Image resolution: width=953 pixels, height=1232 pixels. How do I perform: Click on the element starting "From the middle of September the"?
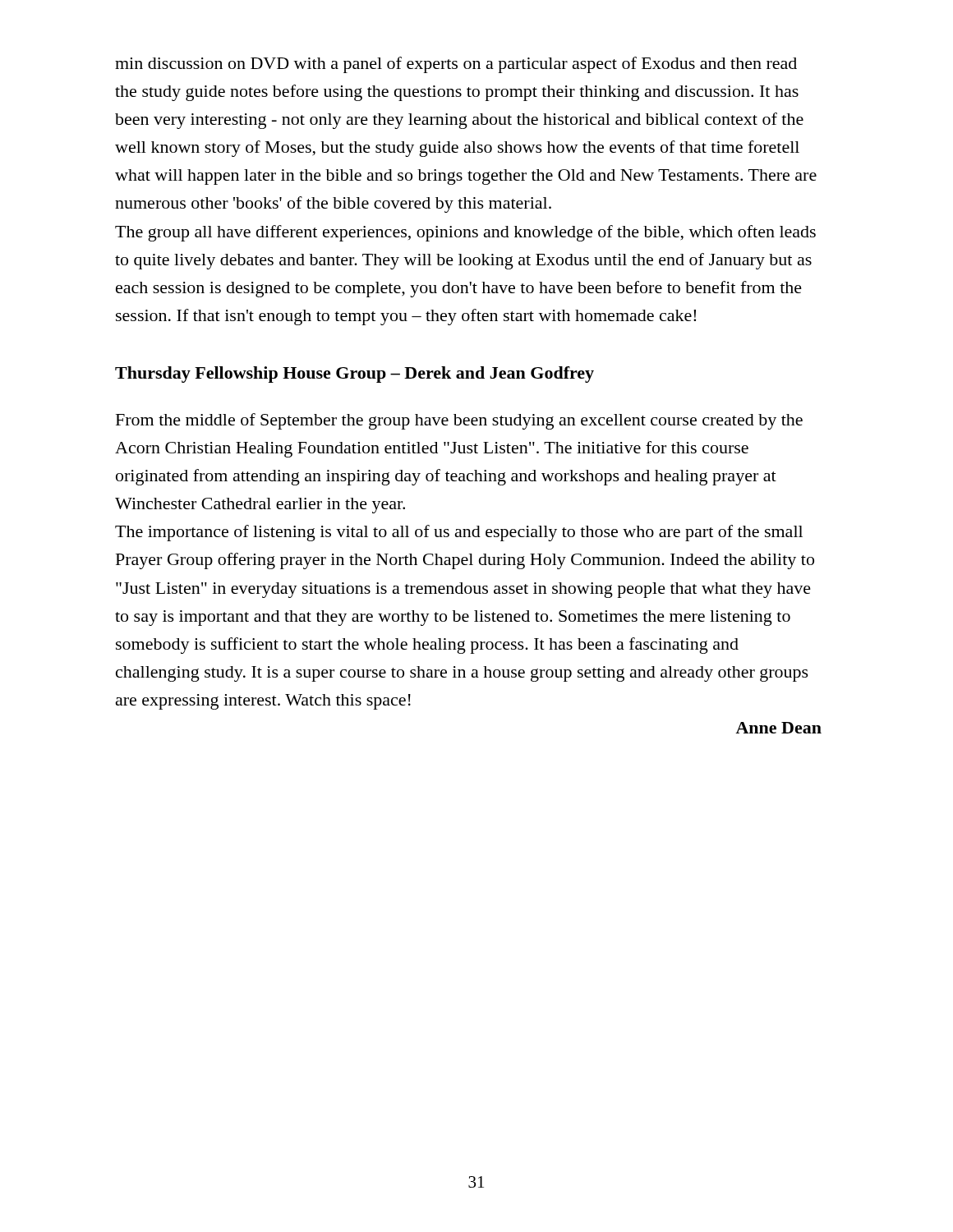click(x=465, y=559)
